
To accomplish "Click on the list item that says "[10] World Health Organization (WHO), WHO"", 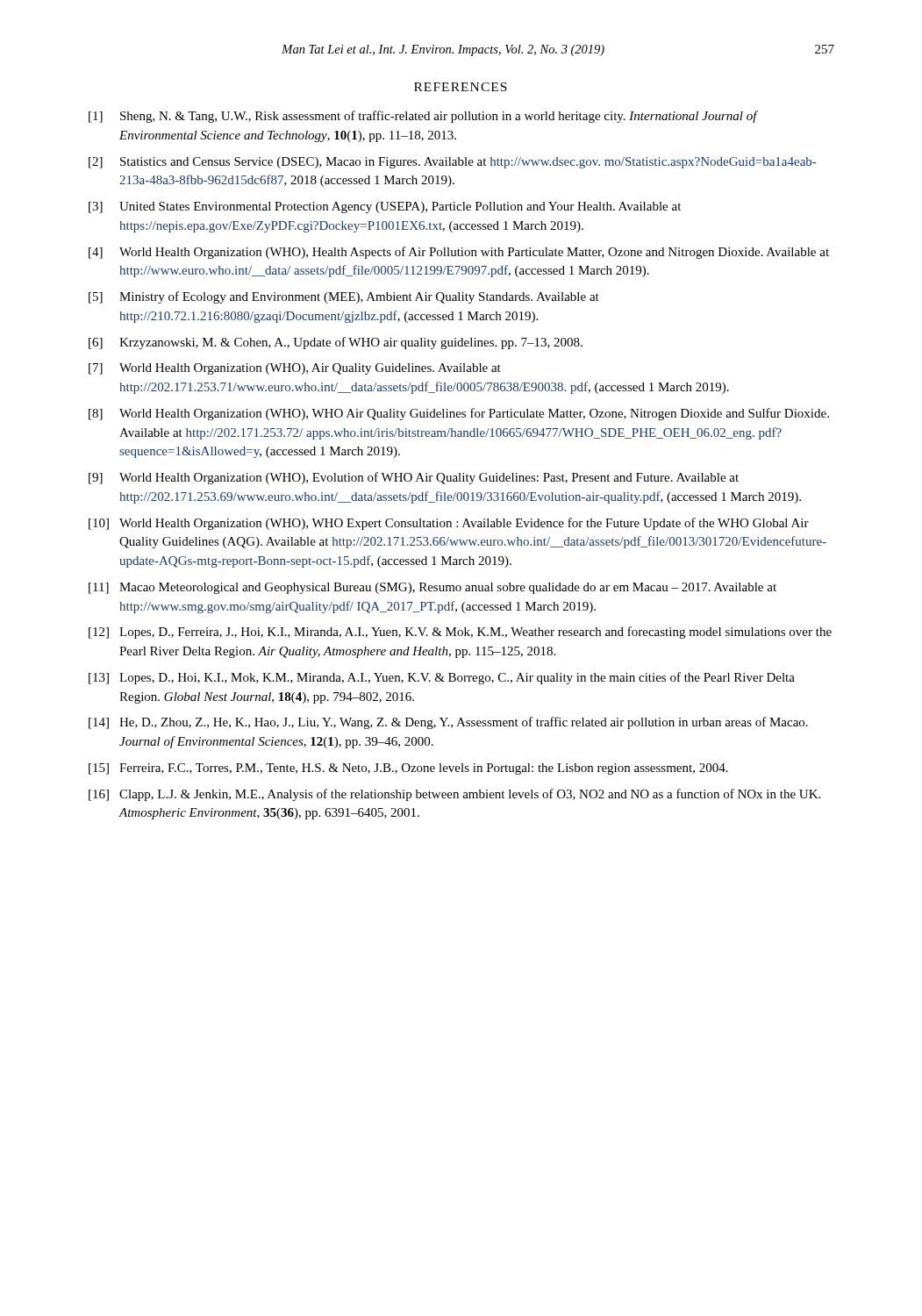I will [x=461, y=542].
